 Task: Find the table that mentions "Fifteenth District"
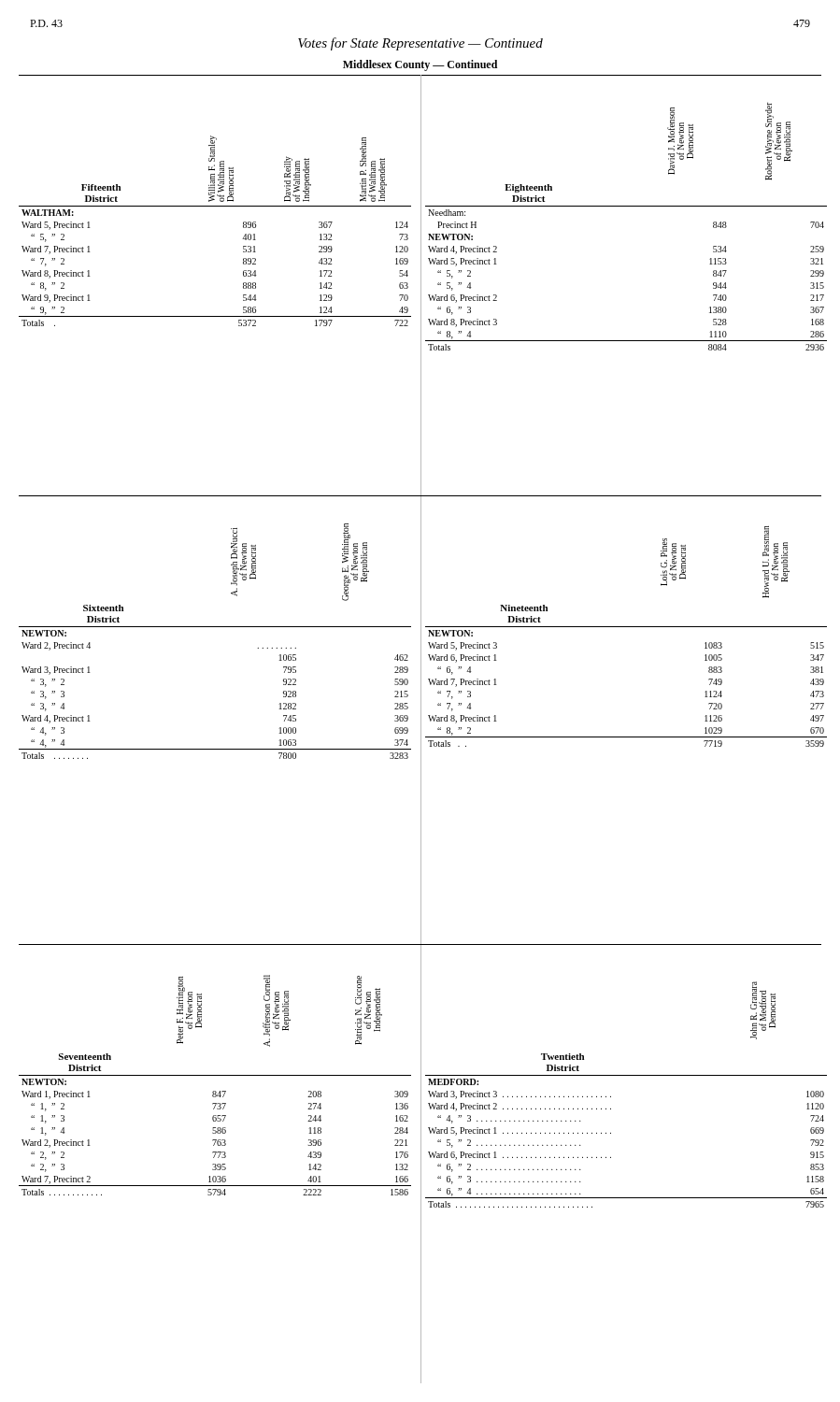(215, 204)
